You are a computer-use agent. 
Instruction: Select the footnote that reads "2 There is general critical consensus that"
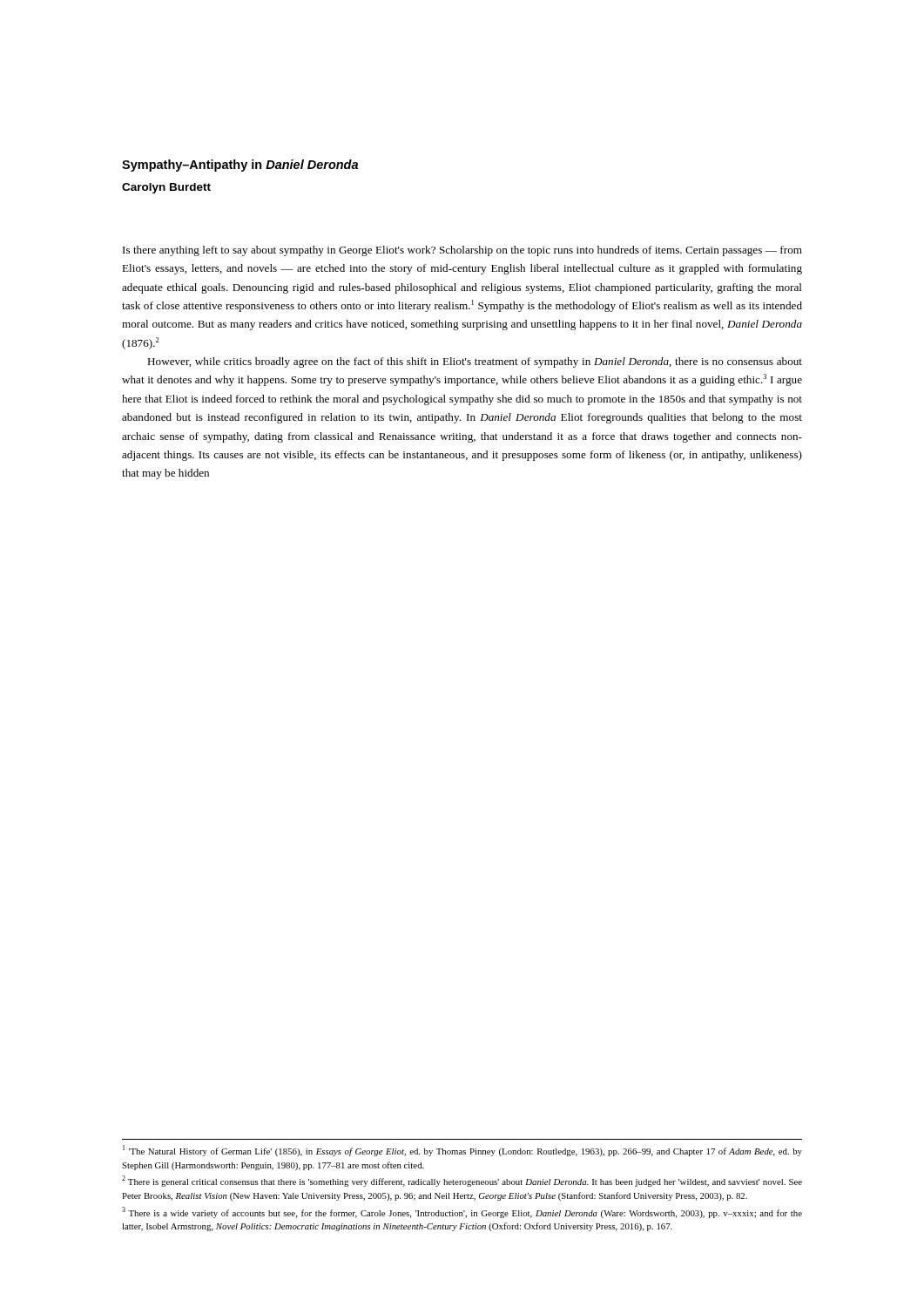tap(462, 1189)
